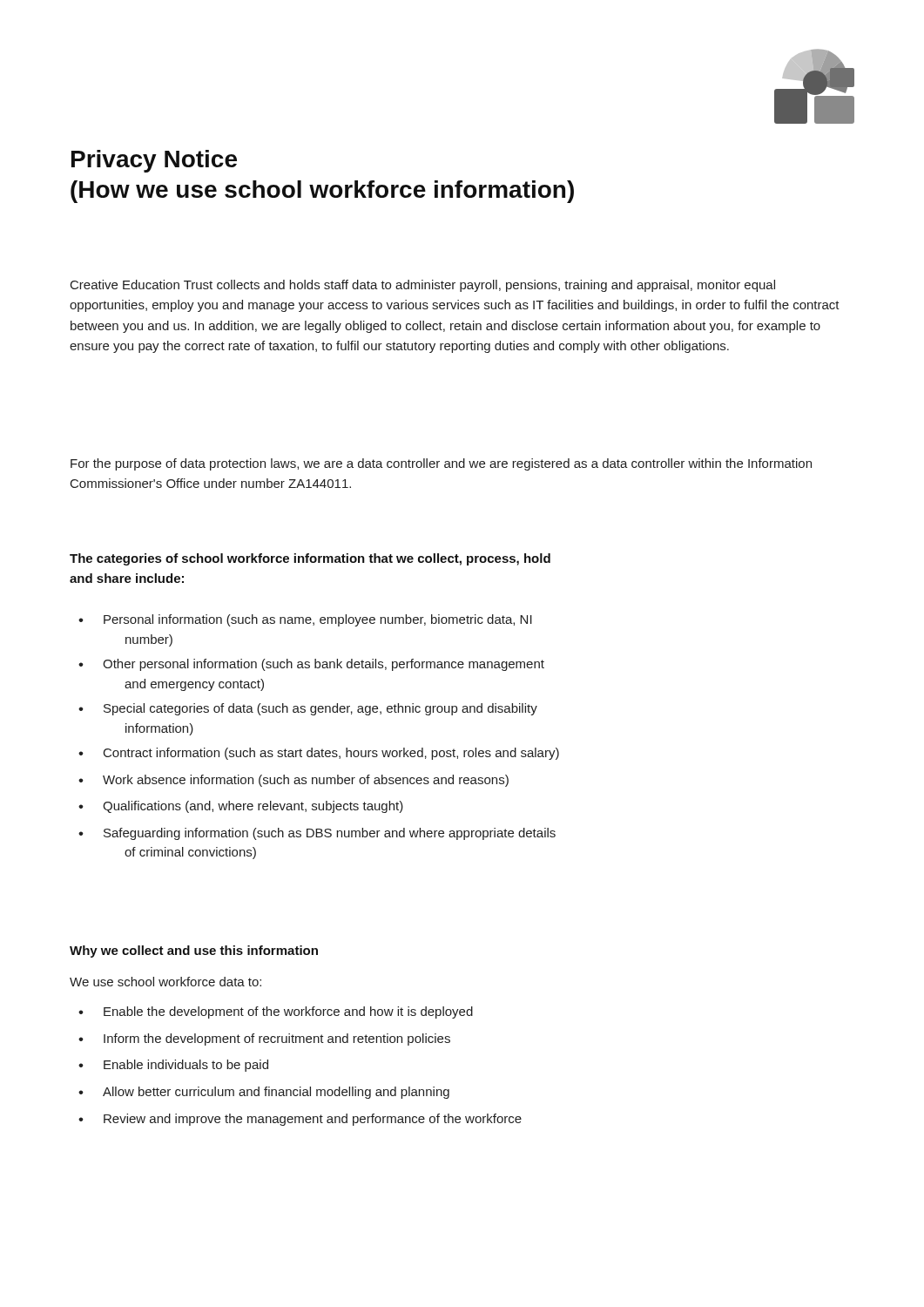Locate the list item that reads "• Personal information (such as name, employee number,"
924x1307 pixels.
(x=301, y=630)
